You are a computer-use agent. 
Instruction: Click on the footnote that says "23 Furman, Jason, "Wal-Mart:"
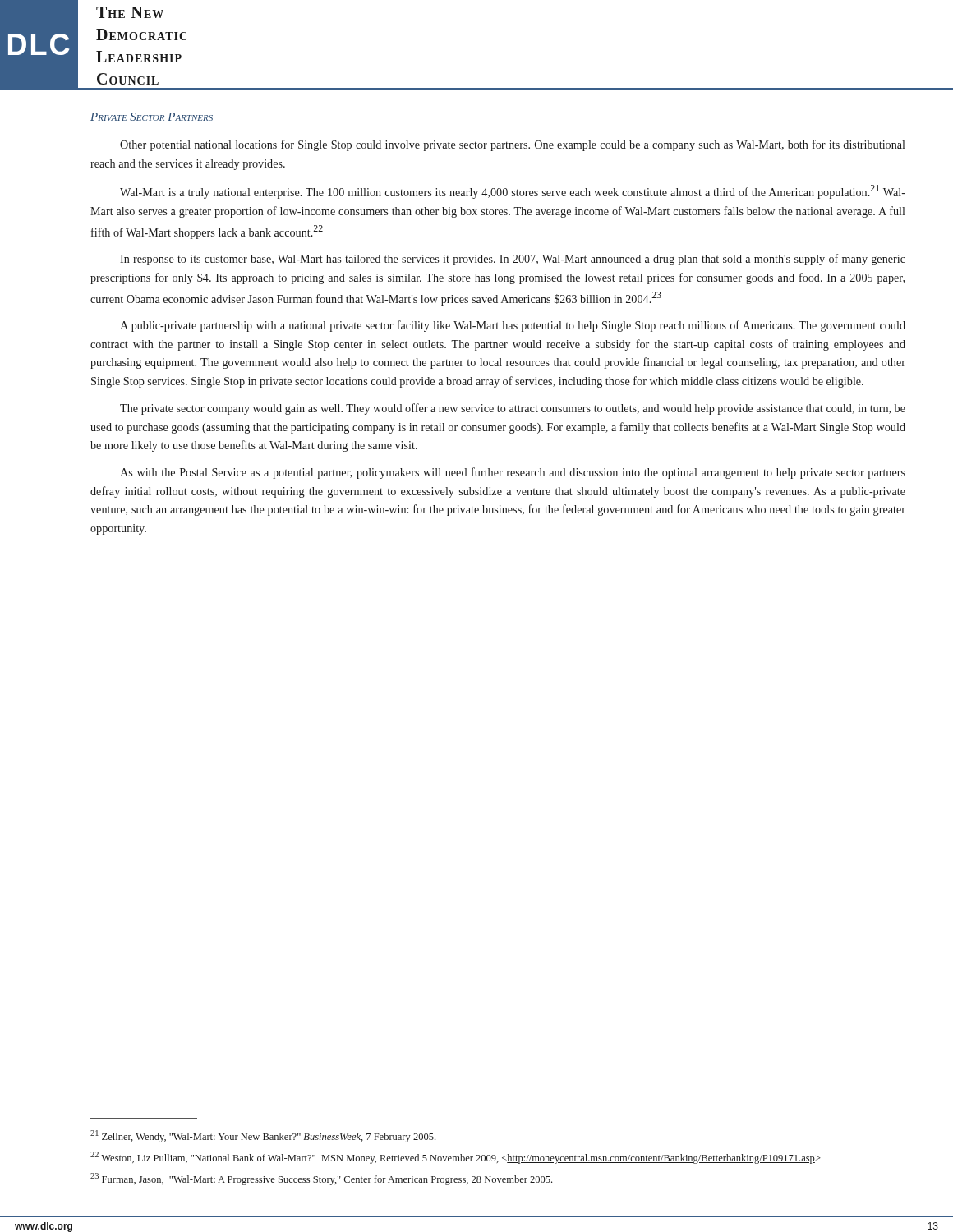(x=322, y=1178)
